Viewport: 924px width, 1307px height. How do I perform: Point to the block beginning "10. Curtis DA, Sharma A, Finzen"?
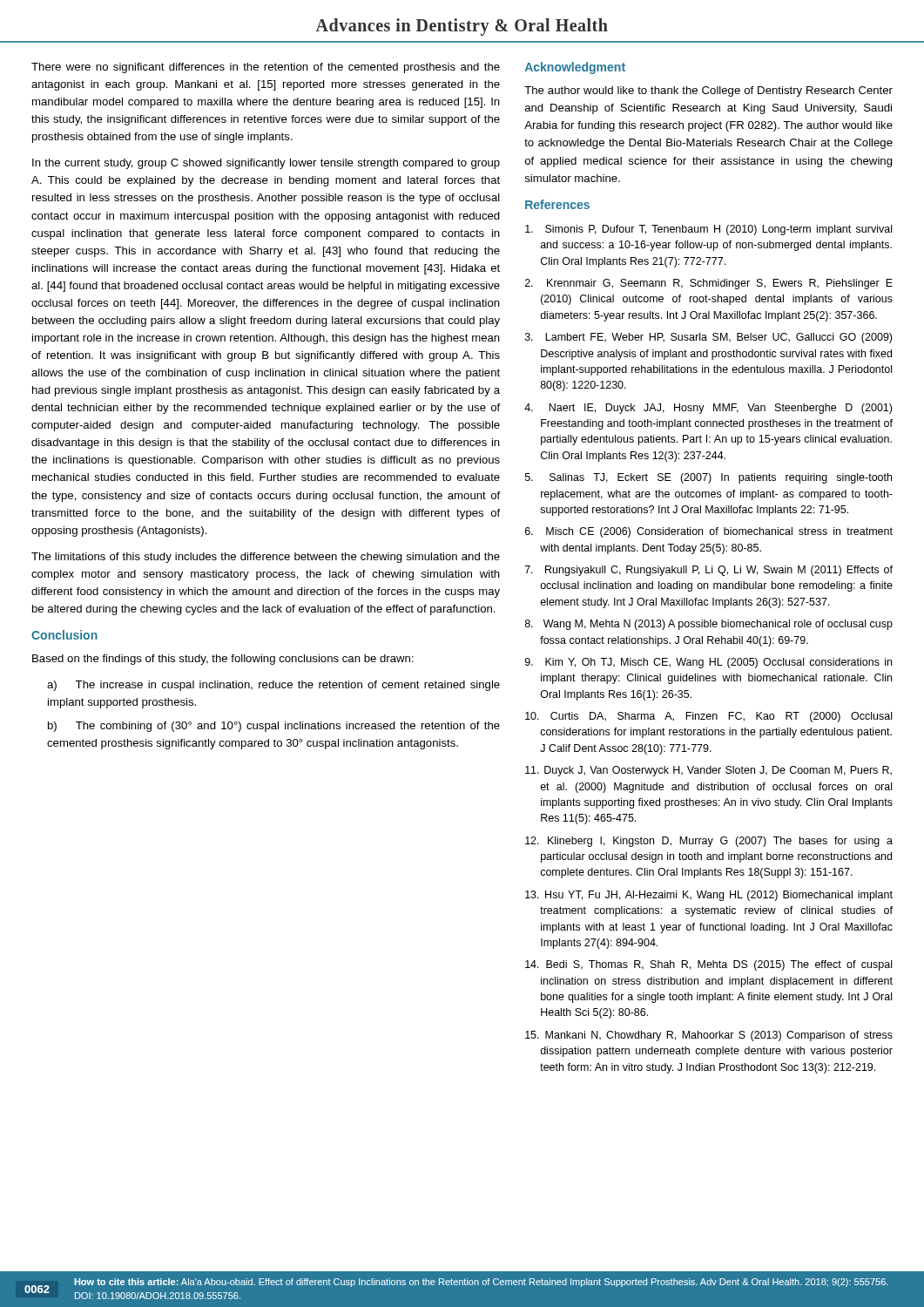point(709,732)
